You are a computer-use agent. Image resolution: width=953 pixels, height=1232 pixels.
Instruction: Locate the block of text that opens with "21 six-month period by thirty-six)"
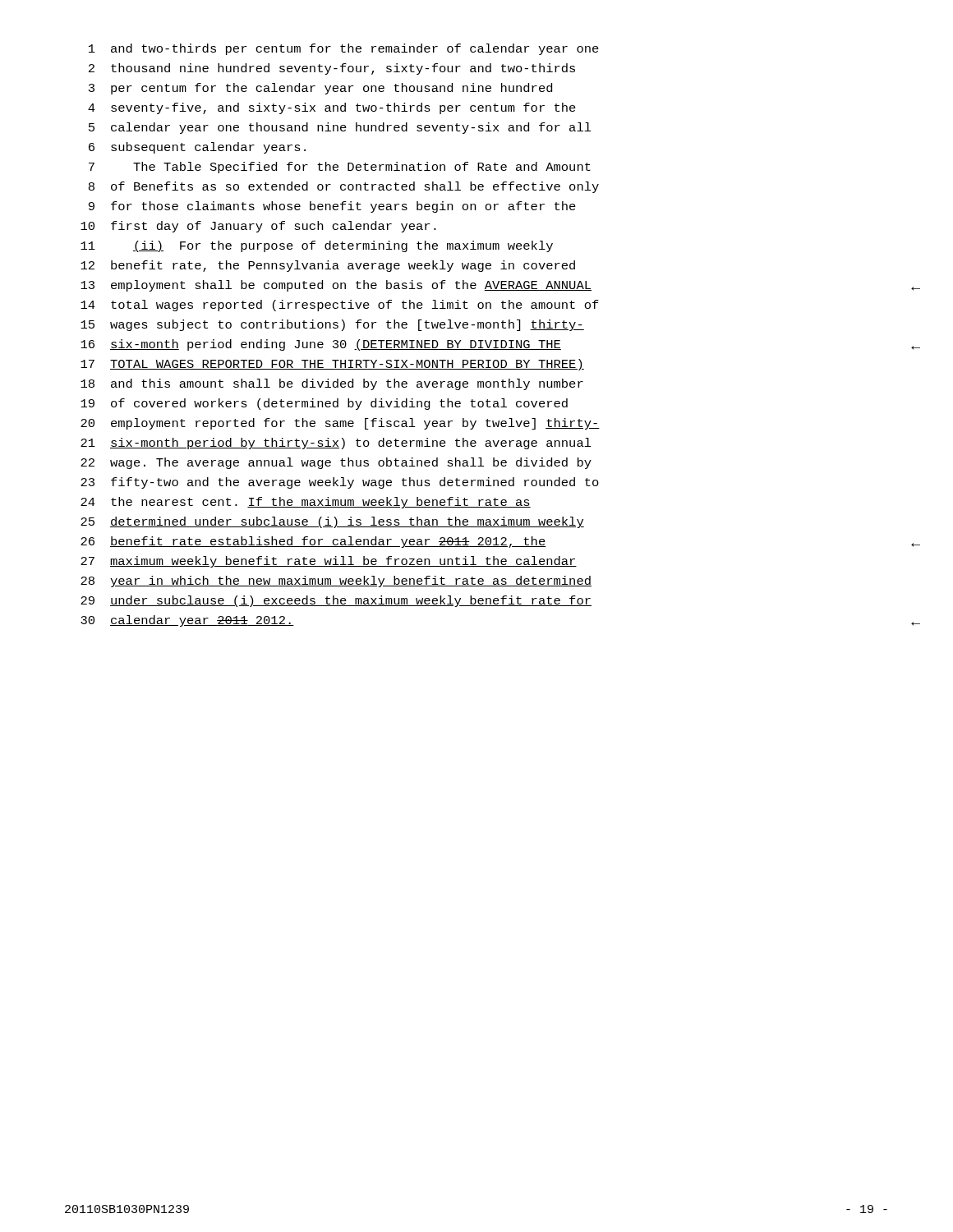(476, 444)
